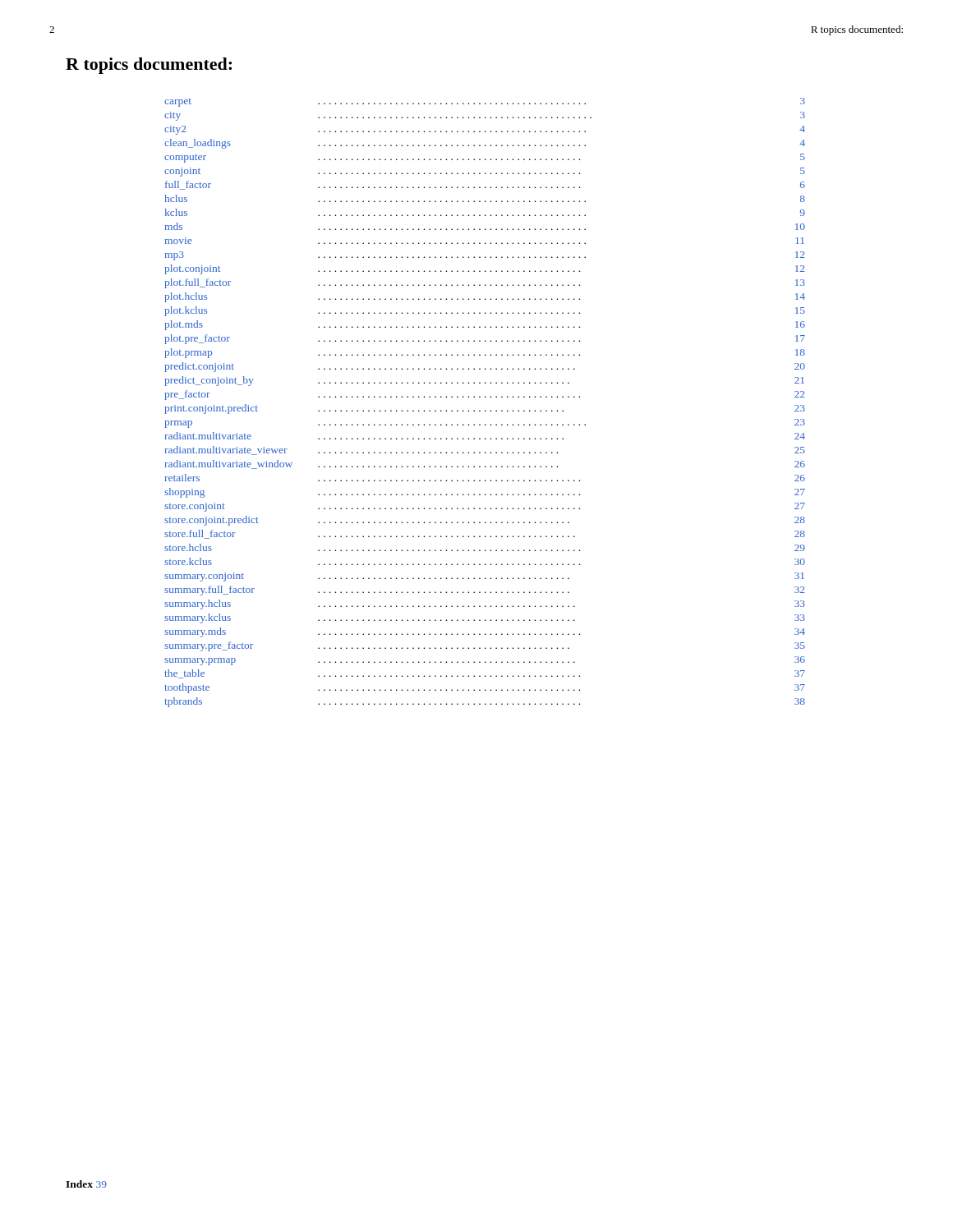Navigate to the region starting "R topics documented:"
Viewport: 953px width, 1232px height.
(150, 64)
